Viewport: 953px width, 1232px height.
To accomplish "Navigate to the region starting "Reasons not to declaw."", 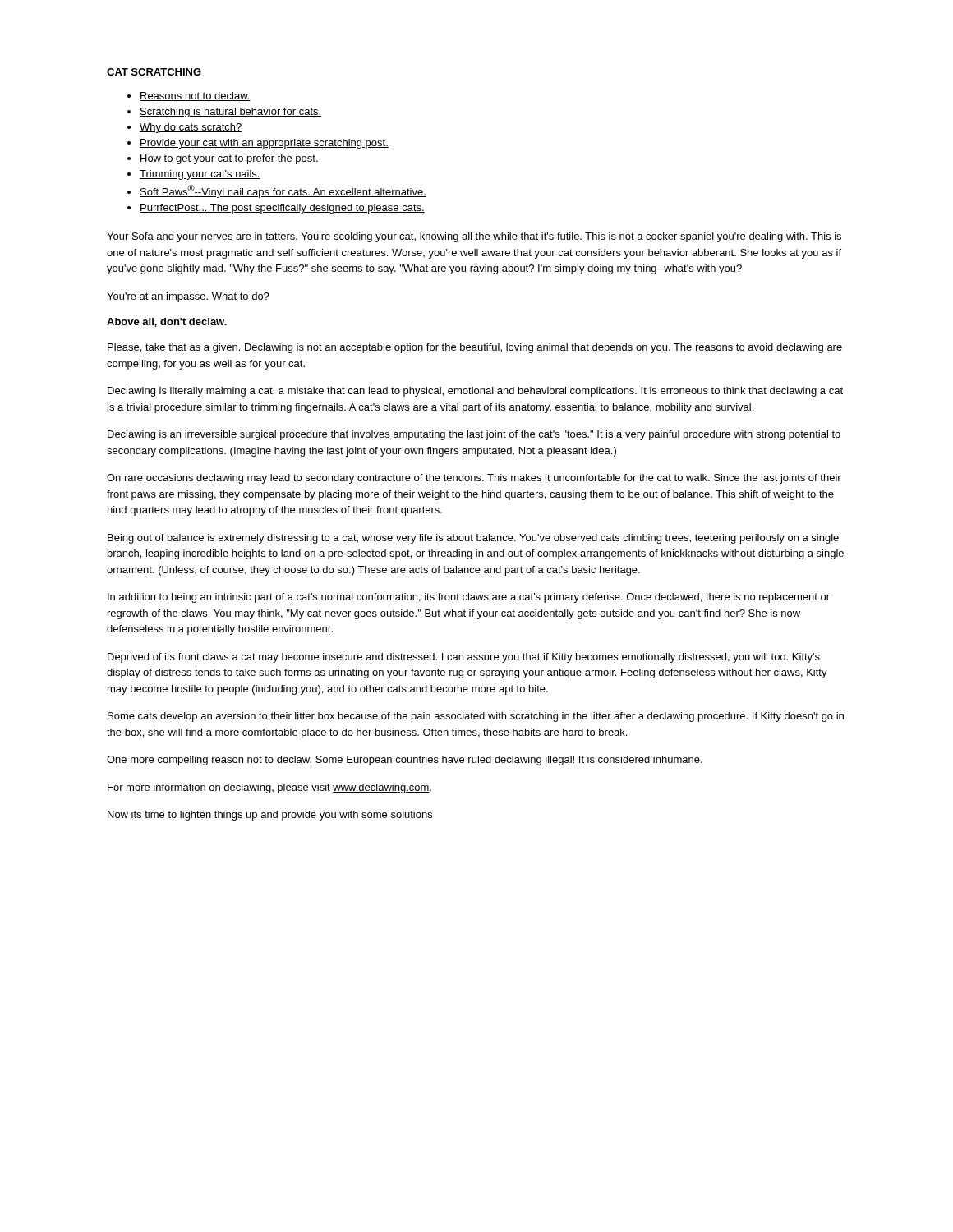I will click(195, 96).
